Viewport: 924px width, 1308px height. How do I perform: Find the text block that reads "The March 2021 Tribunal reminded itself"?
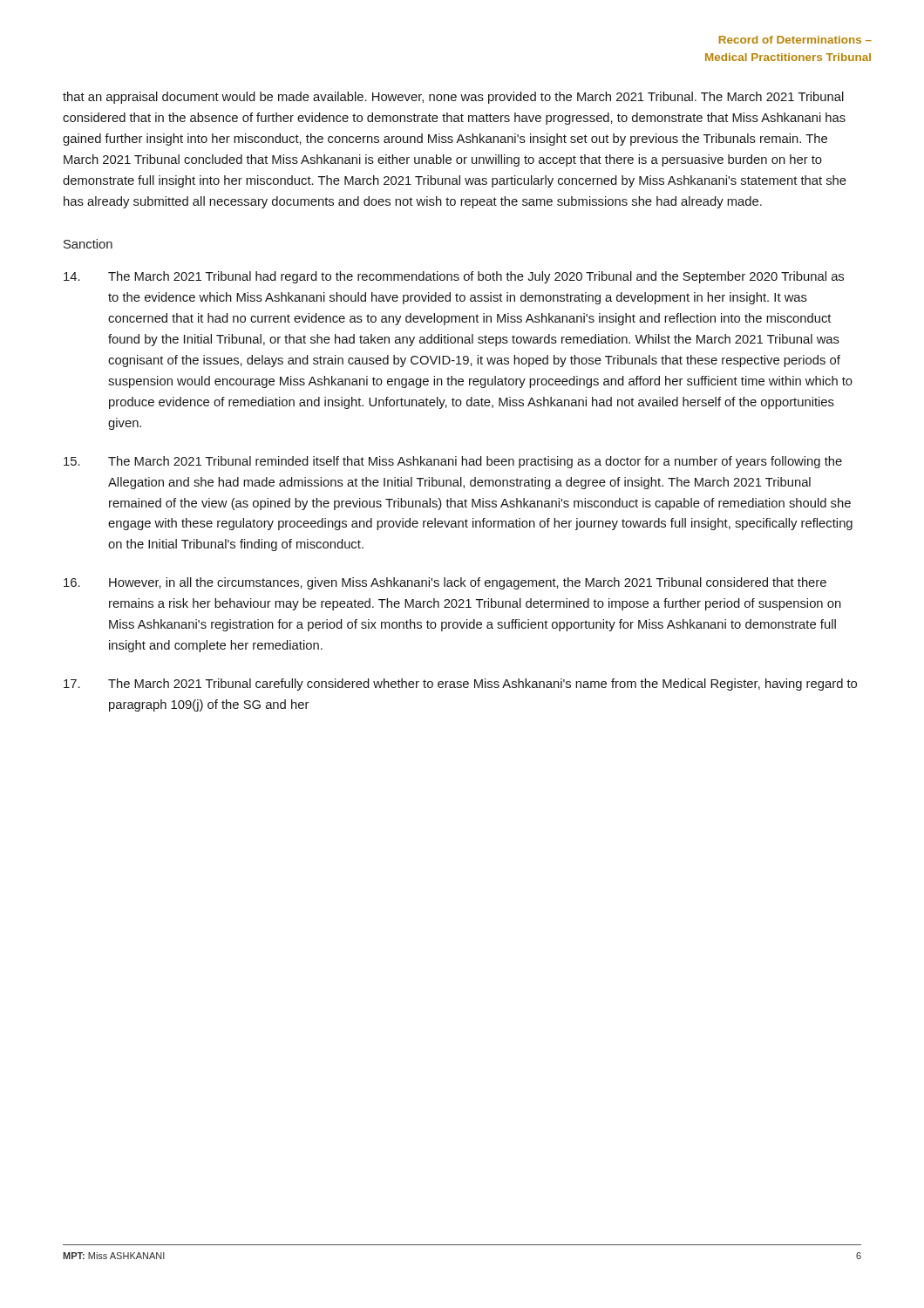coord(460,504)
